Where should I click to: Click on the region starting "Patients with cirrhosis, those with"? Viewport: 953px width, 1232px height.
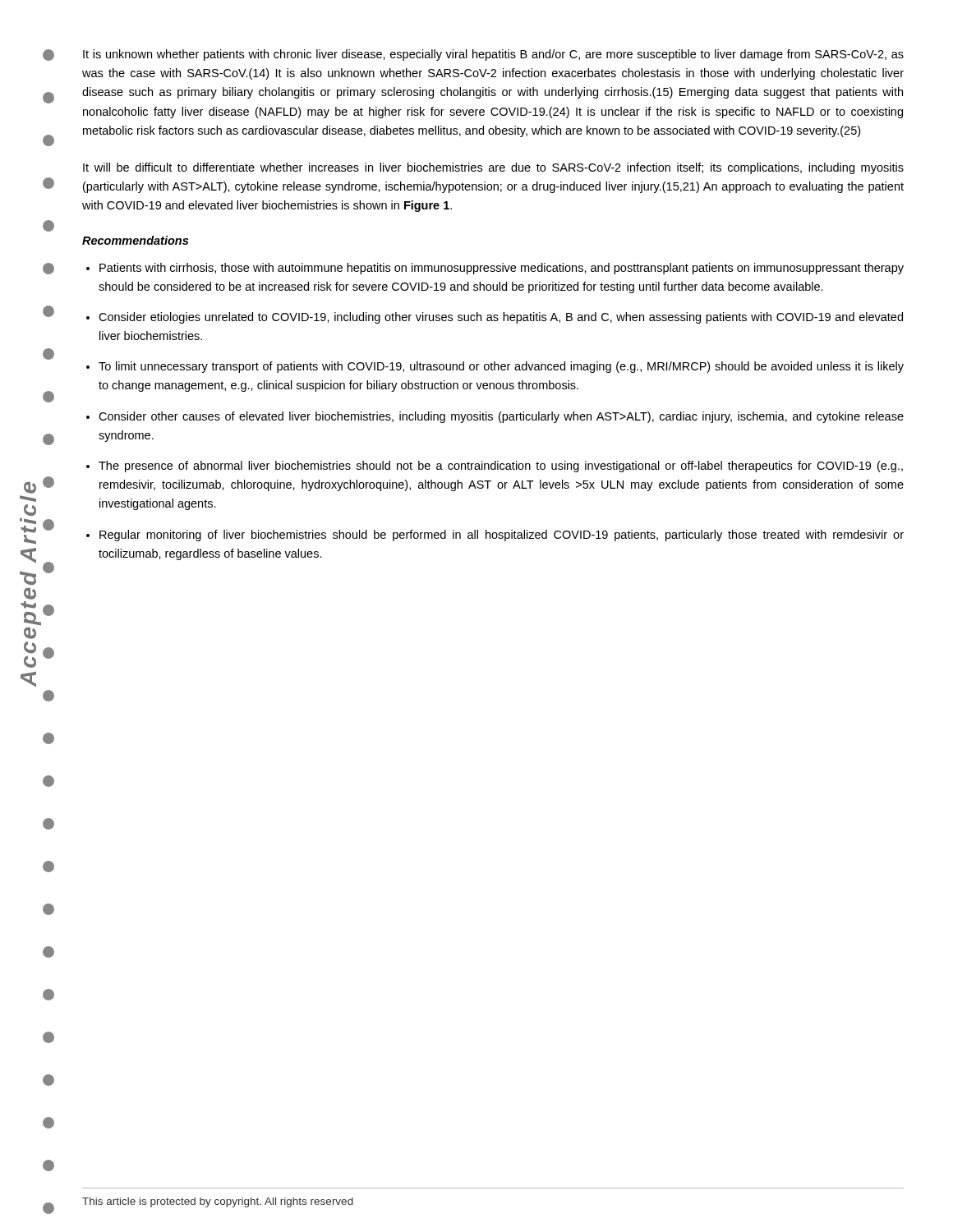[x=501, y=277]
